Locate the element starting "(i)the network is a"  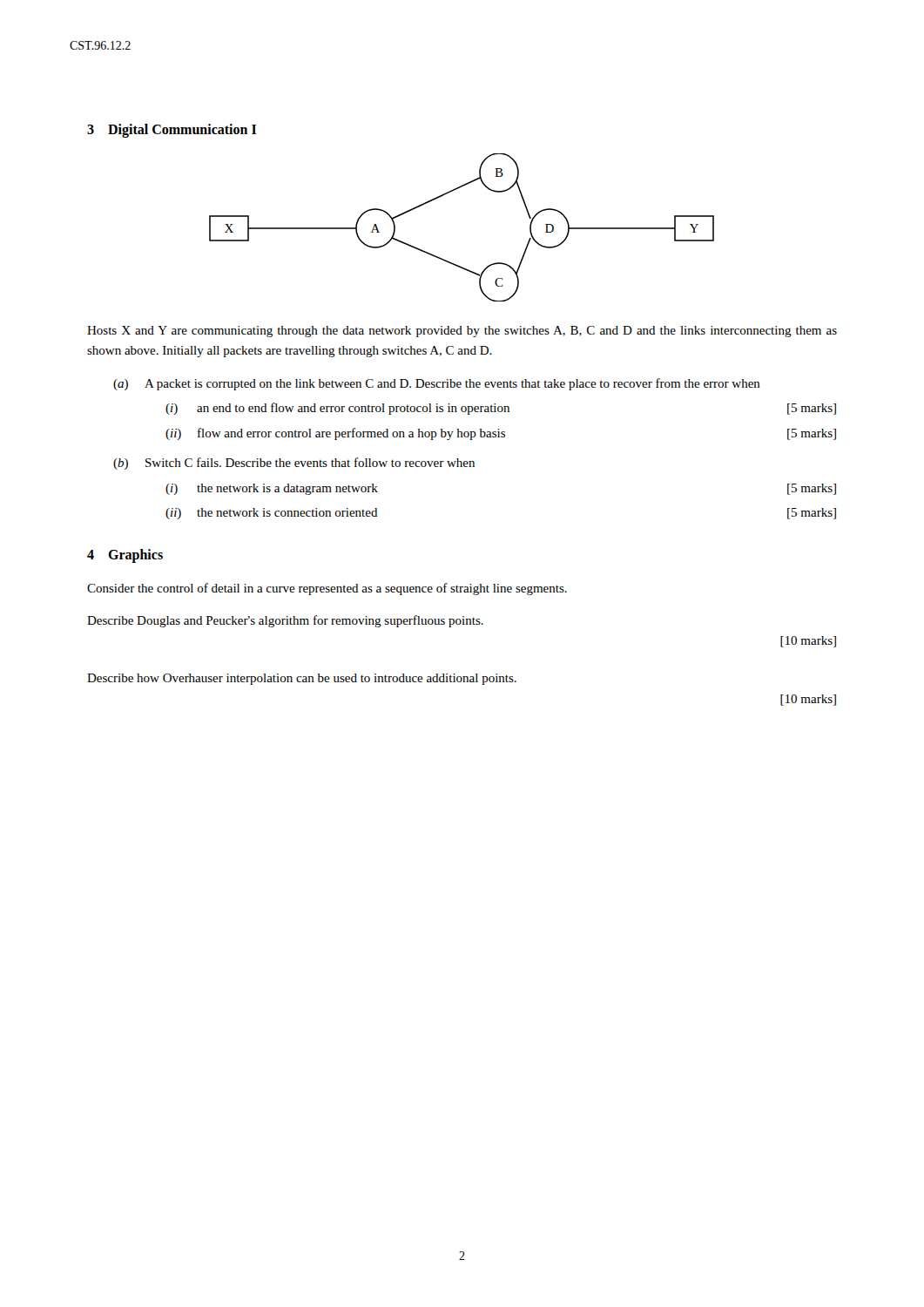tap(277, 489)
